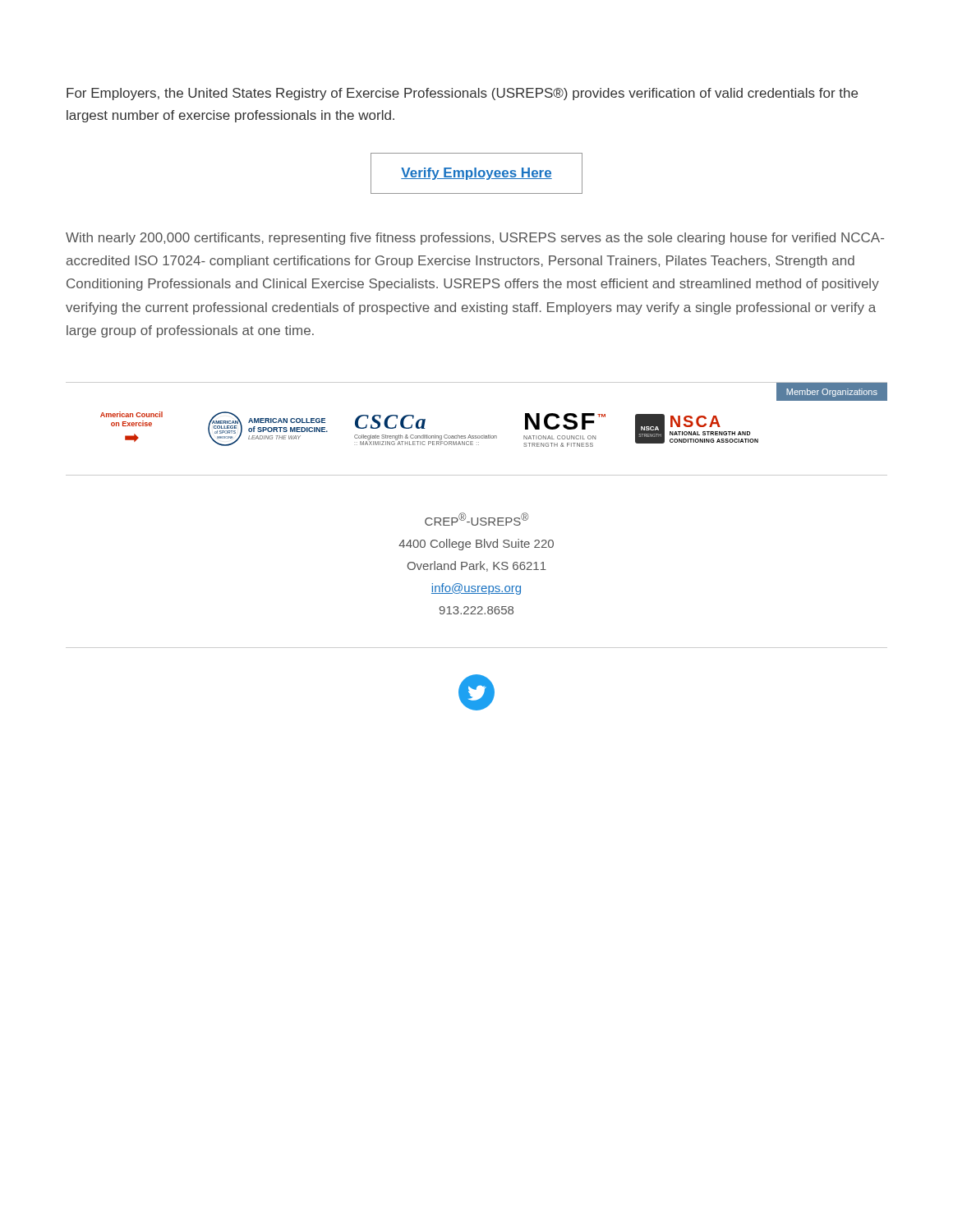This screenshot has height=1232, width=953.
Task: Select the text that says "Verify Employees Here"
Action: tap(476, 173)
